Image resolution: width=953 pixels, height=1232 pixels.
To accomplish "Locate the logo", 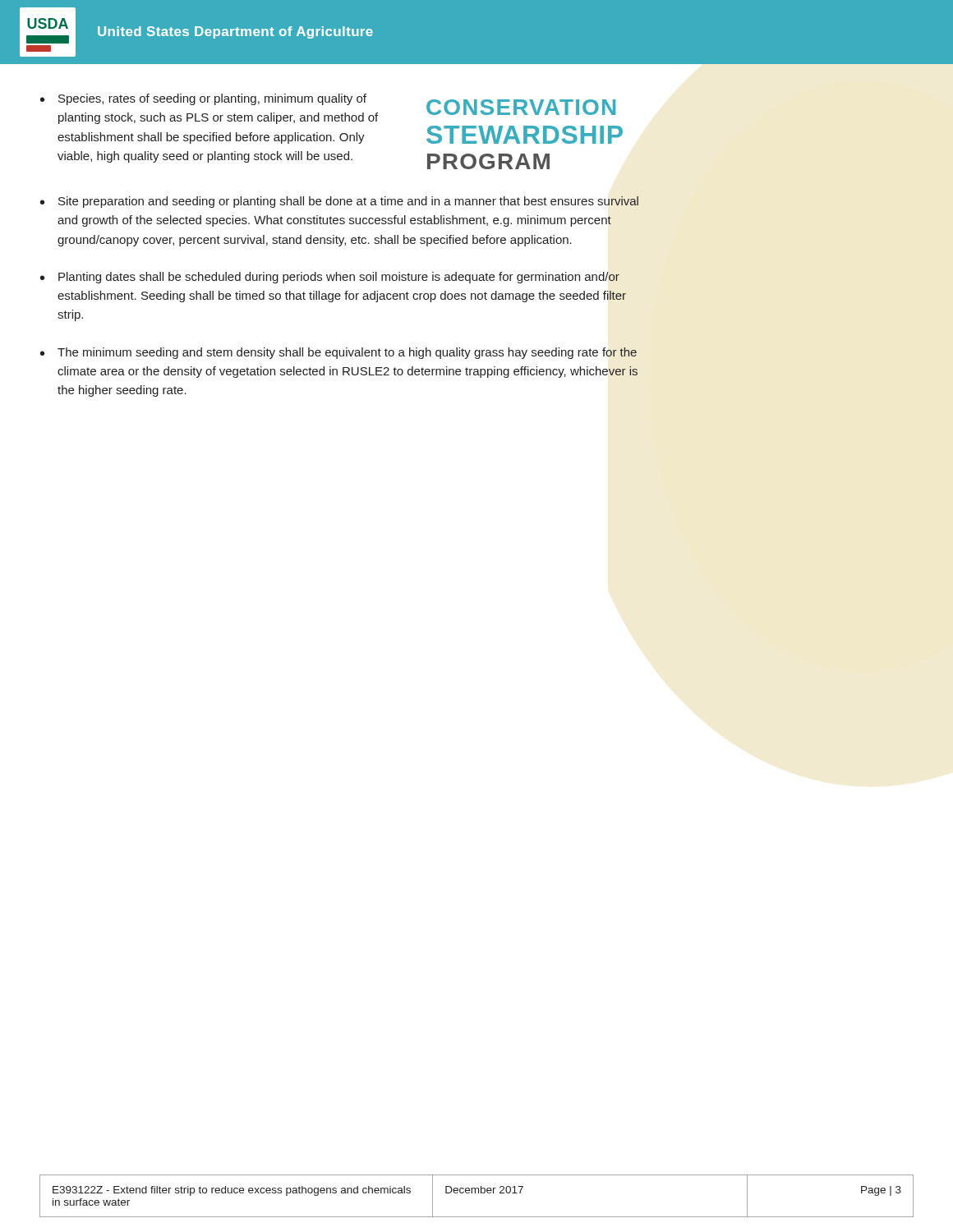I will (x=549, y=135).
